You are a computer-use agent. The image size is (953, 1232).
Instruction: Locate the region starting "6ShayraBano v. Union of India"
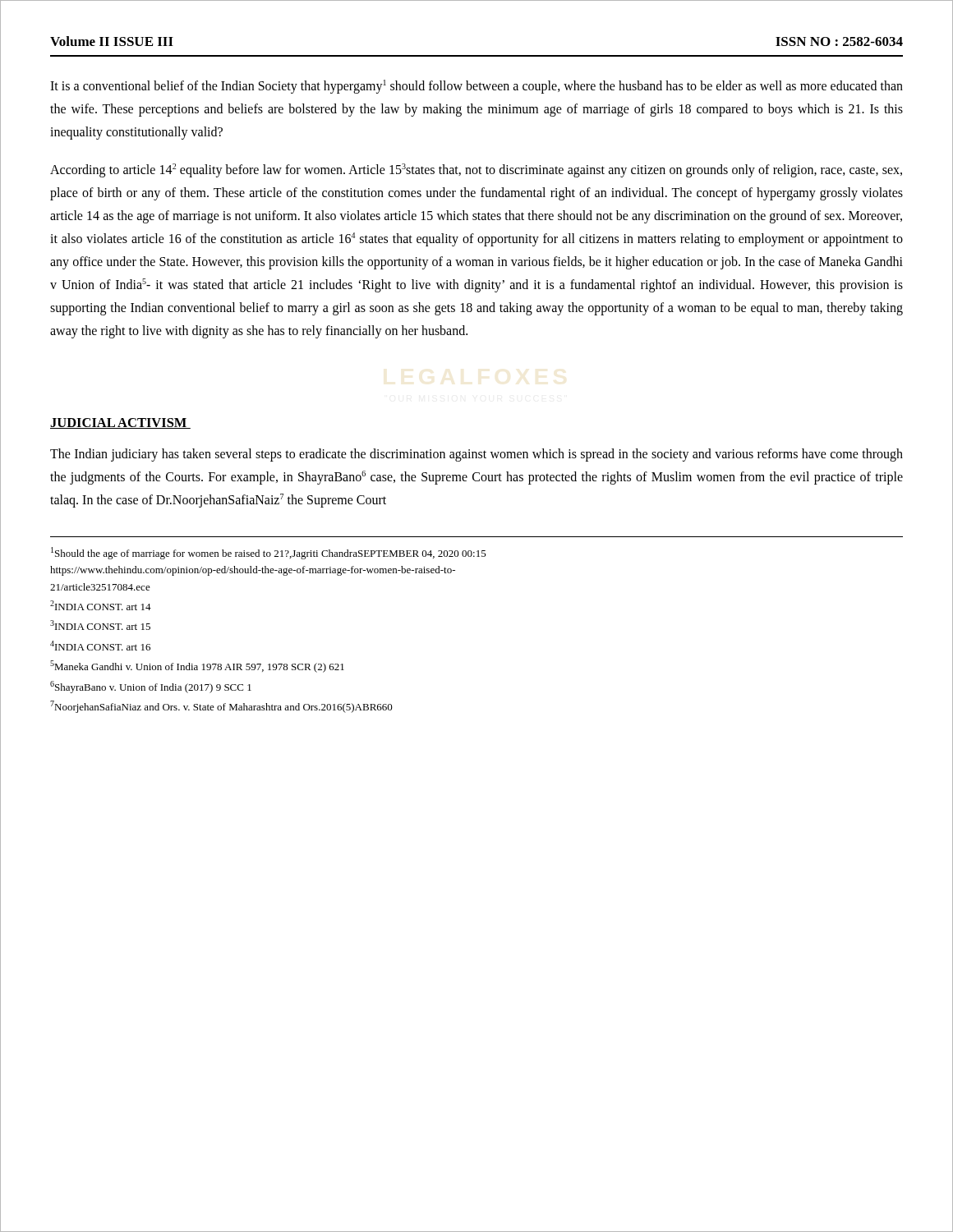click(151, 686)
